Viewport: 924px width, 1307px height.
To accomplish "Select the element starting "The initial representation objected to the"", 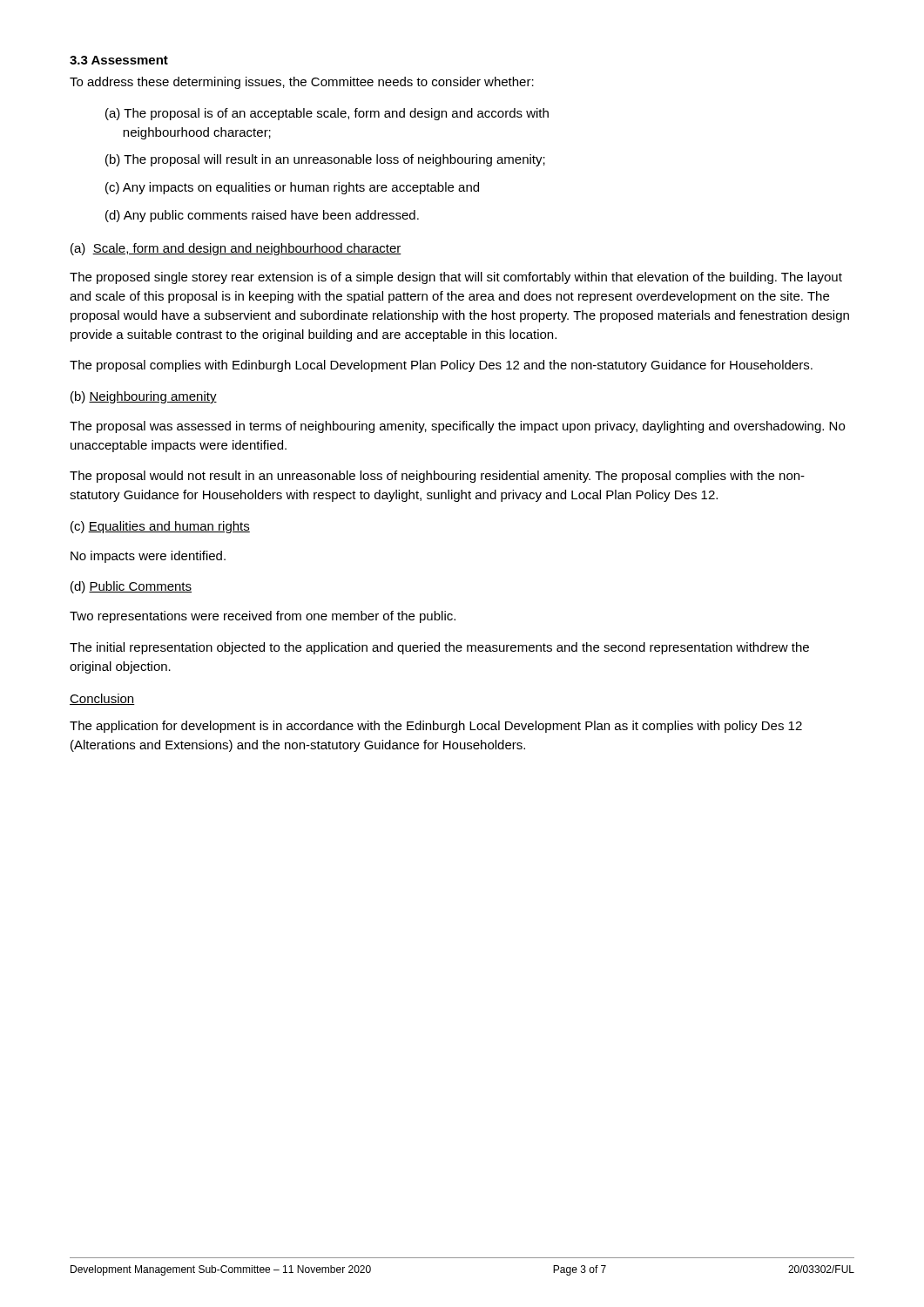I will (440, 656).
